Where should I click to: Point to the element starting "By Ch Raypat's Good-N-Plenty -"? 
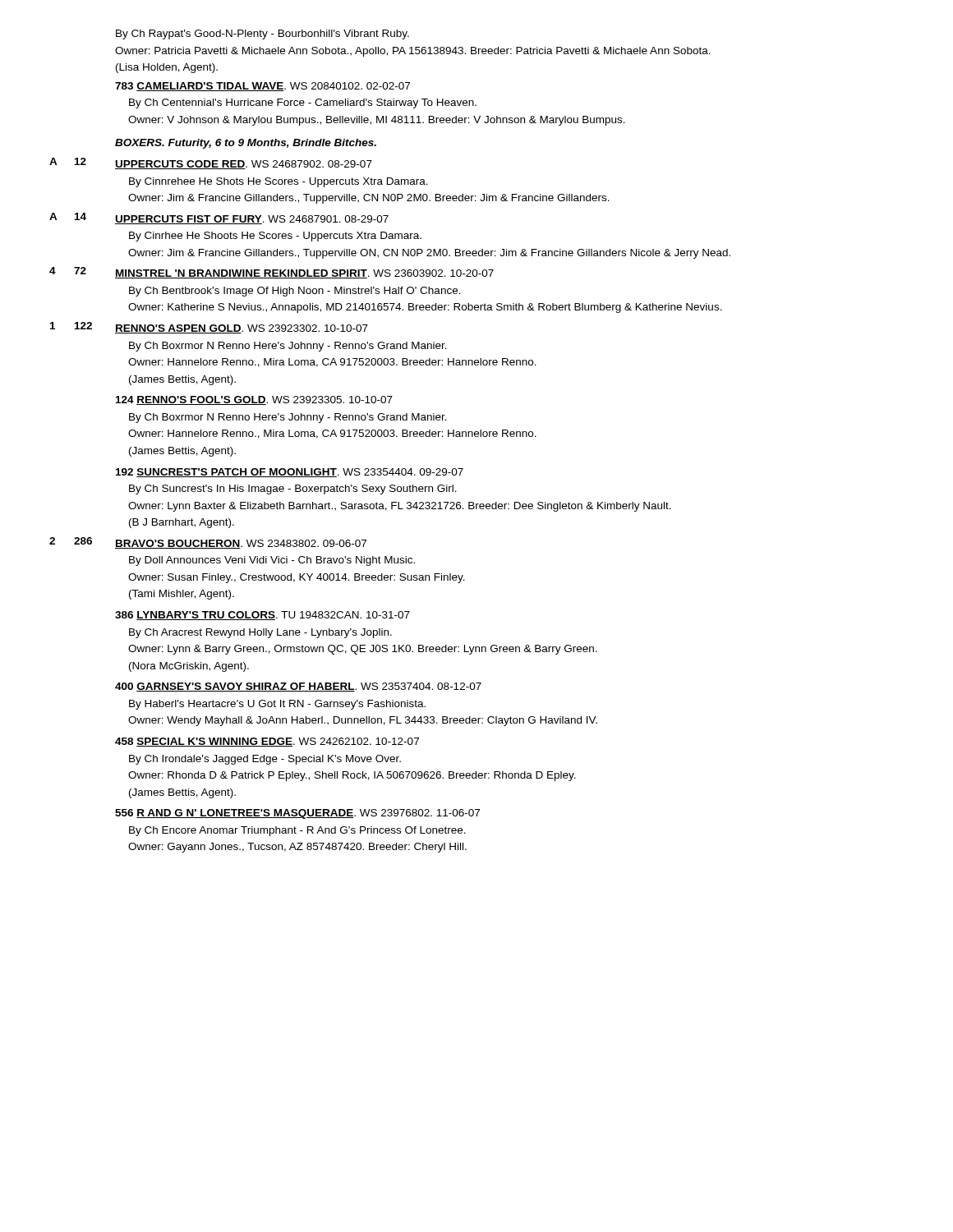509,50
